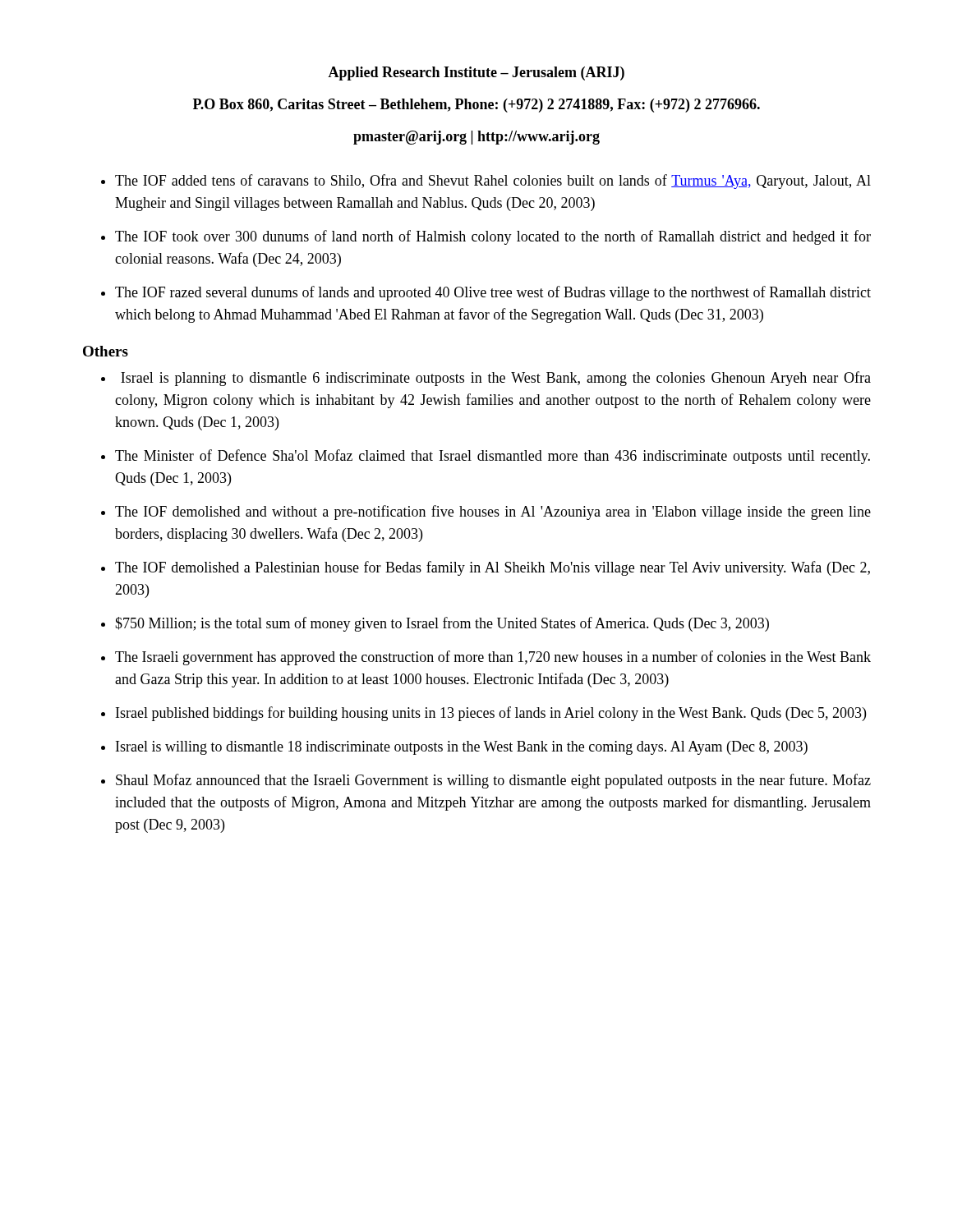Navigate to the element starting "The IOF took over 300 dunums of land"
This screenshot has height=1232, width=953.
coord(493,248)
